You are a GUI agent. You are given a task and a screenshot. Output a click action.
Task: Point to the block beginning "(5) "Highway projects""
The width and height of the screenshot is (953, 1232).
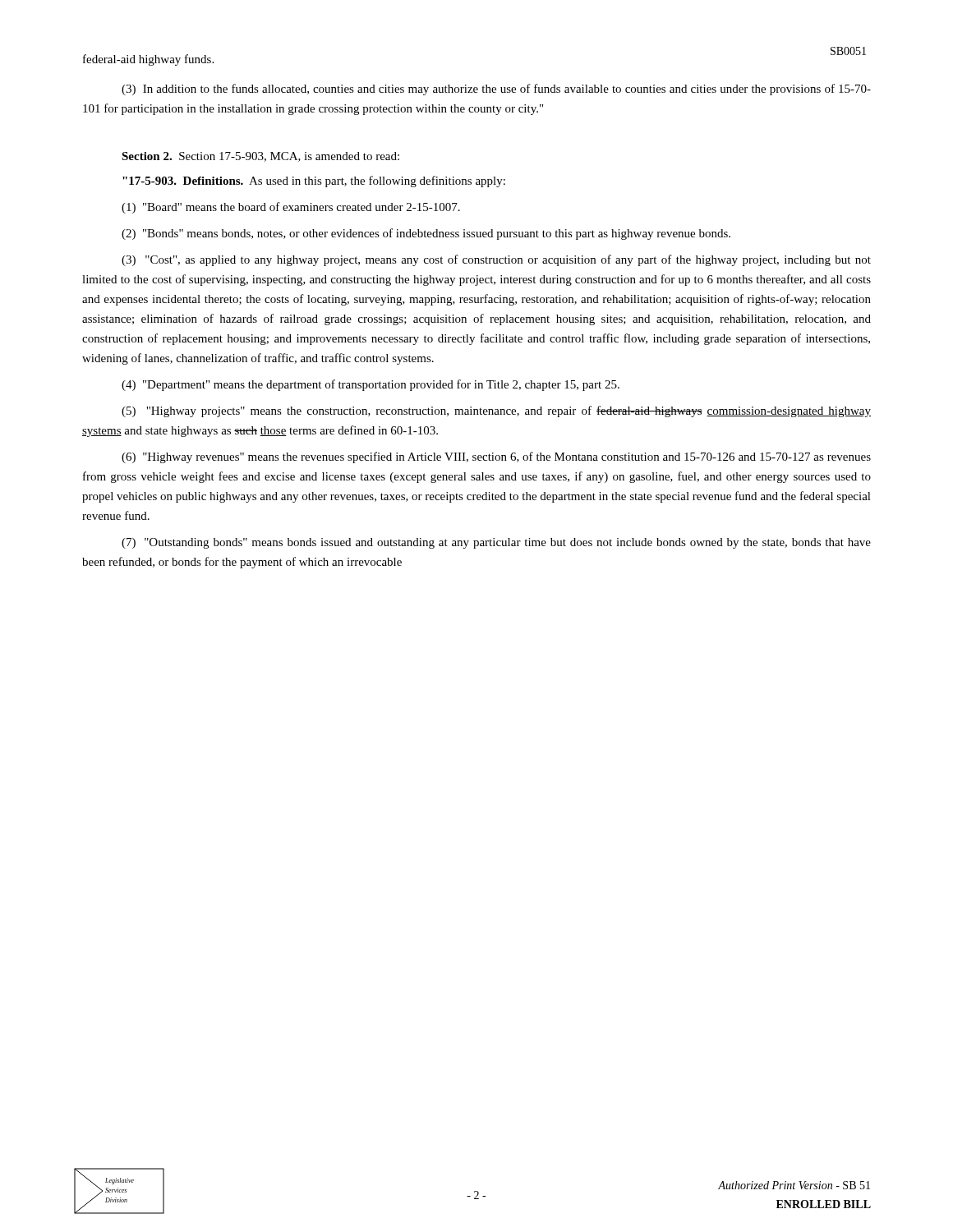click(x=476, y=421)
